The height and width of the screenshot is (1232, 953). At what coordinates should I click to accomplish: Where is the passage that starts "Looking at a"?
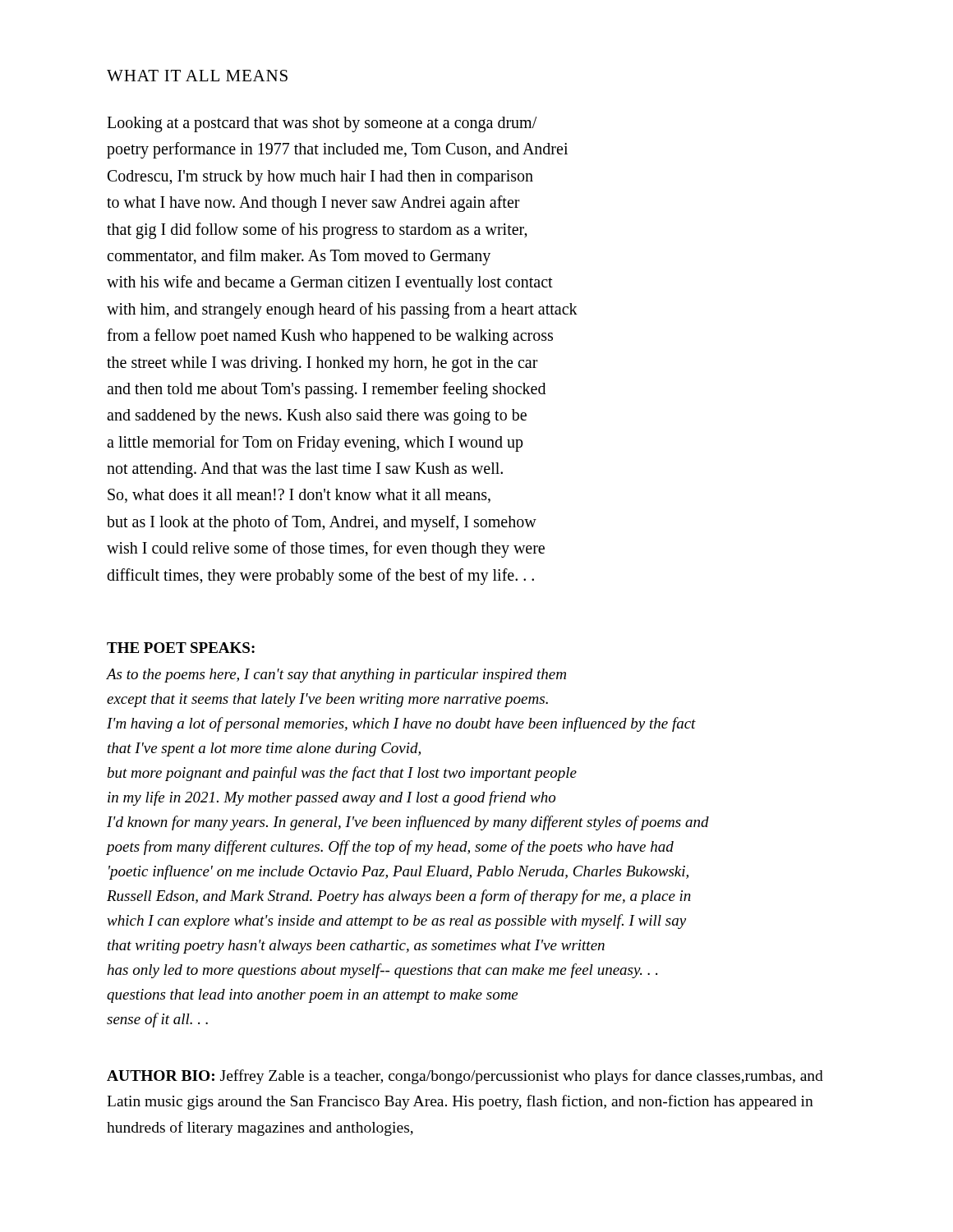342,349
